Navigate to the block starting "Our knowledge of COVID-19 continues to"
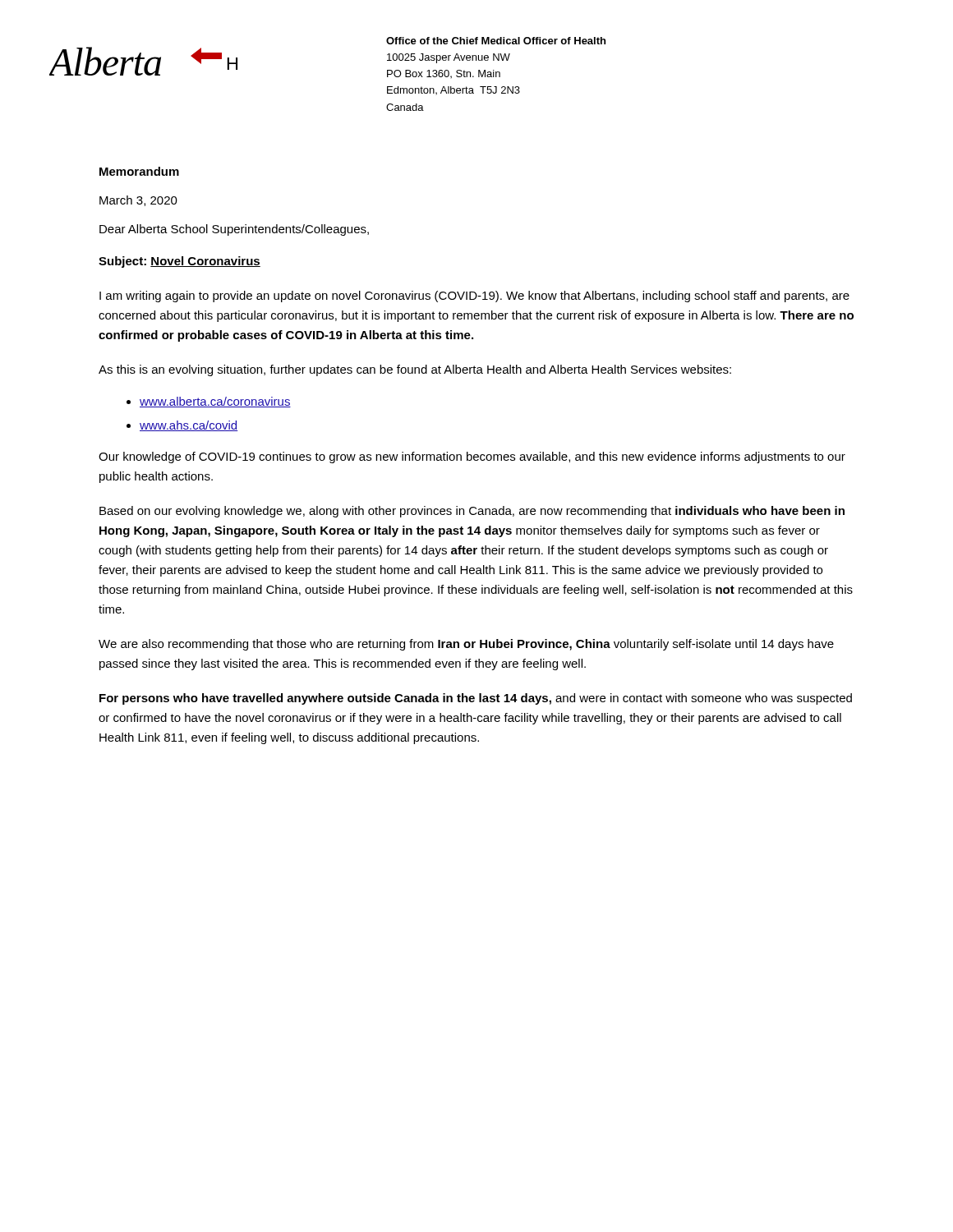953x1232 pixels. point(472,466)
